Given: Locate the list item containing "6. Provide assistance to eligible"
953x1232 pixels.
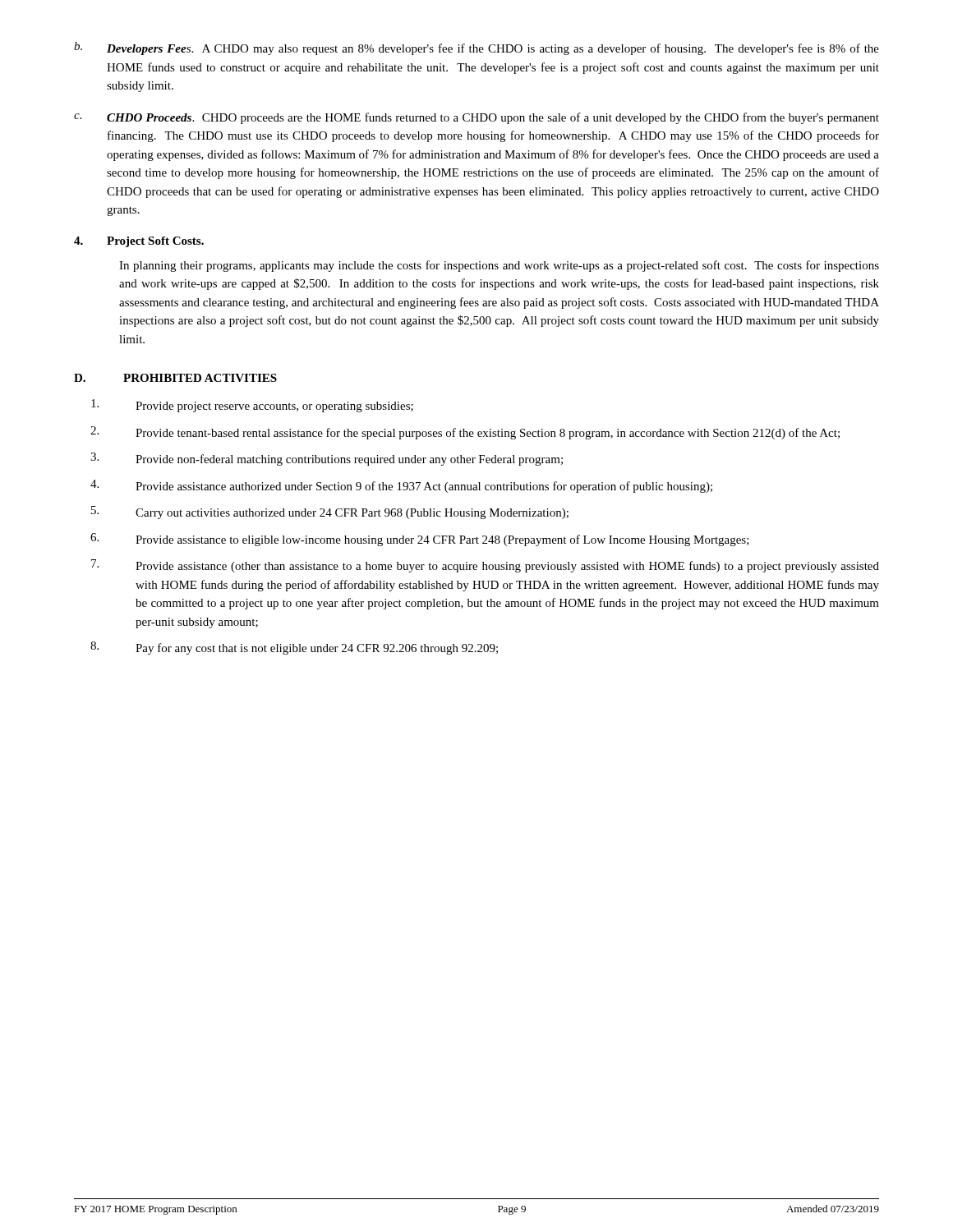Looking at the screenshot, I should pos(476,539).
